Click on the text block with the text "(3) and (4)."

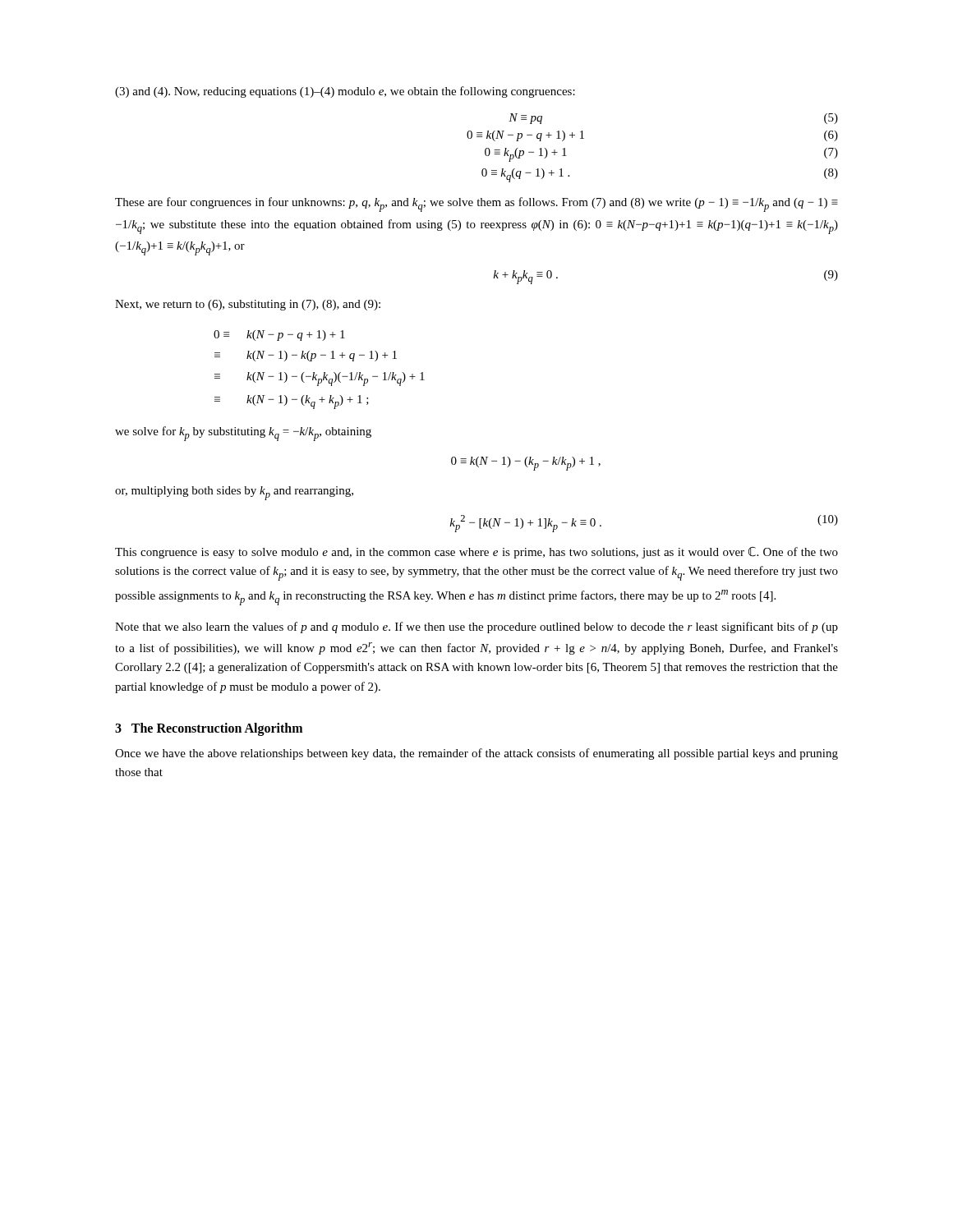(345, 91)
